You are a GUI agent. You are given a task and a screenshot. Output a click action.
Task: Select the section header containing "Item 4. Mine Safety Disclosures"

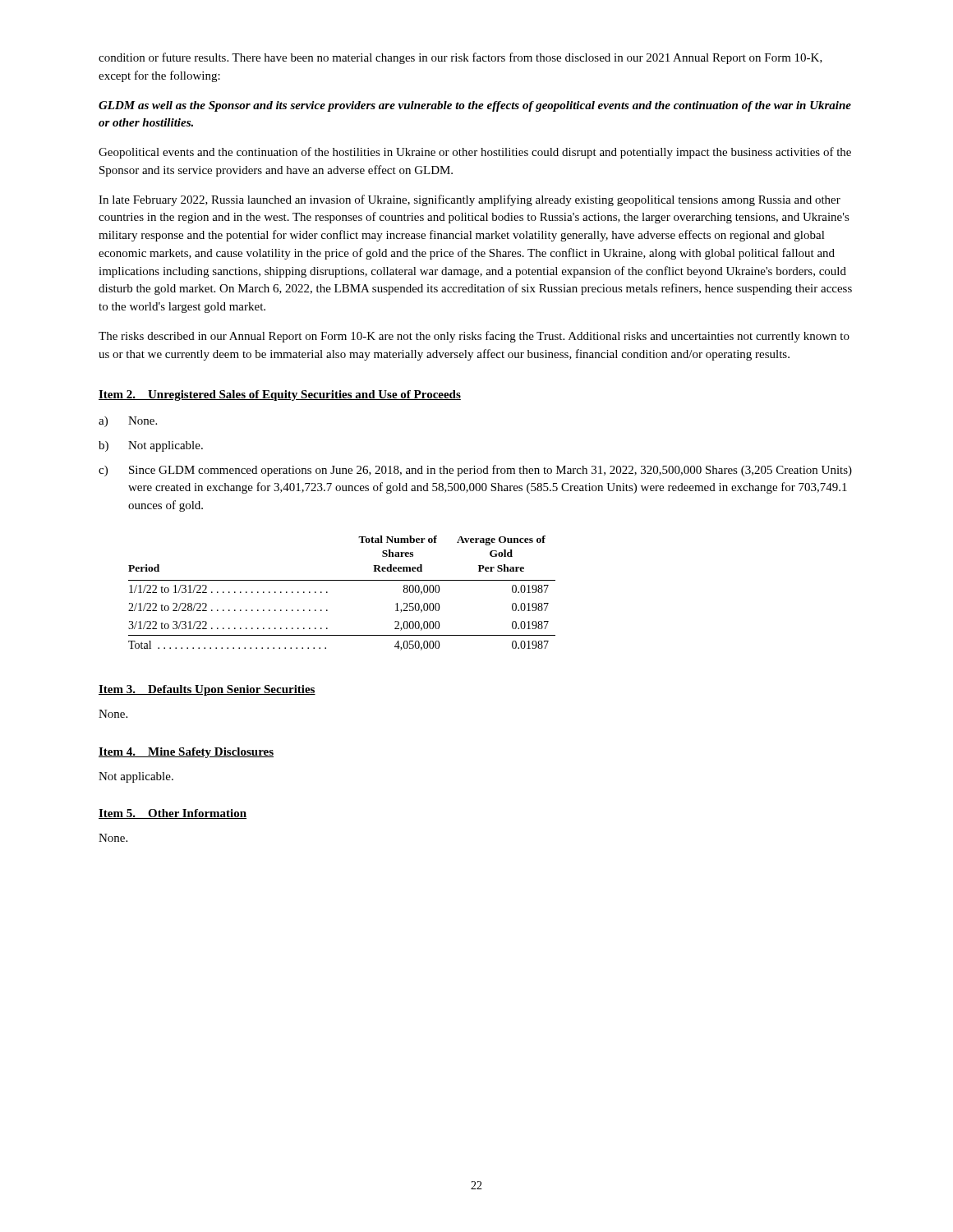pyautogui.click(x=186, y=753)
